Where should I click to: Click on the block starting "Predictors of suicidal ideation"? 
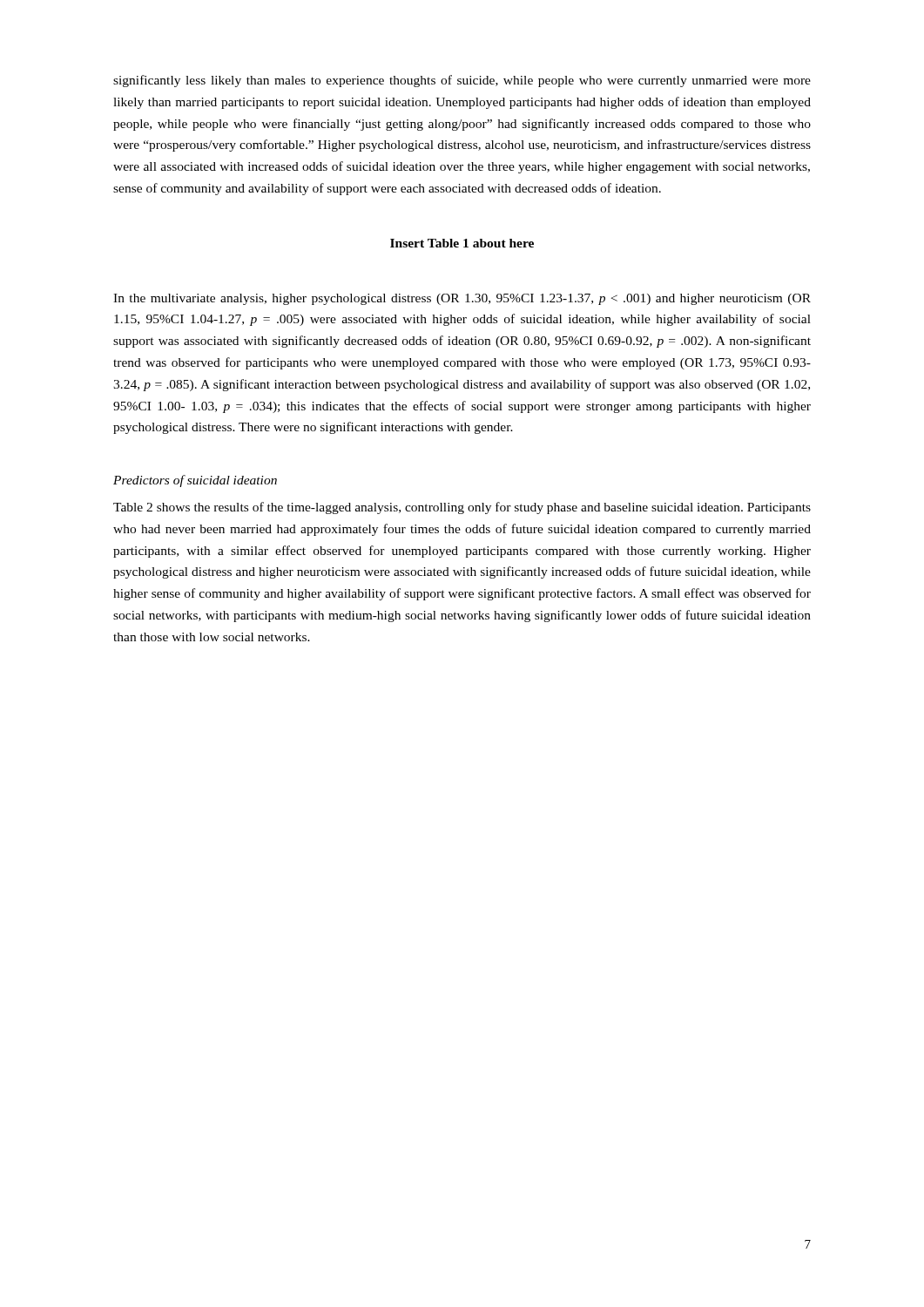(195, 480)
